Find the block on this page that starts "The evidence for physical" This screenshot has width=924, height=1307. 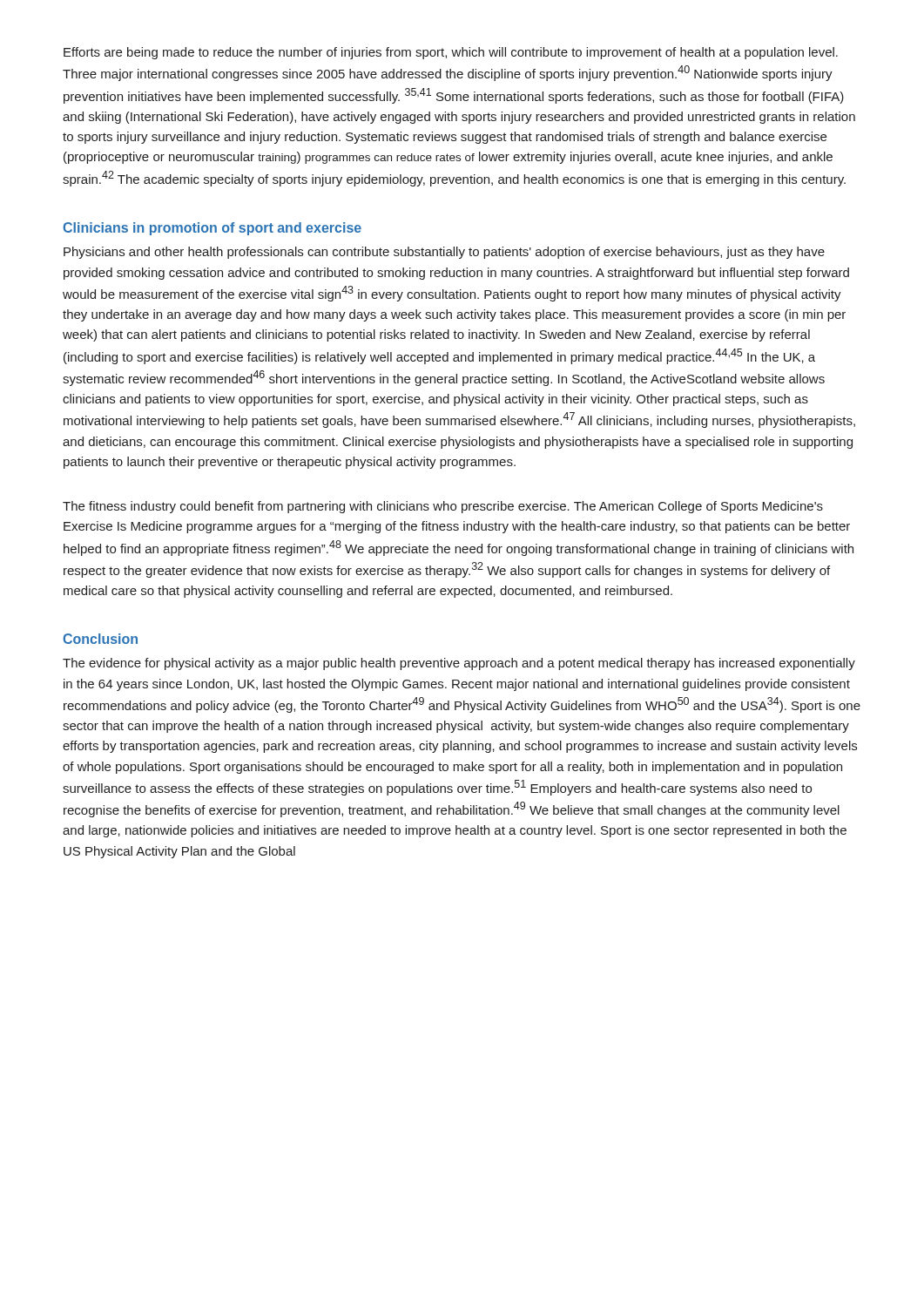point(462,757)
